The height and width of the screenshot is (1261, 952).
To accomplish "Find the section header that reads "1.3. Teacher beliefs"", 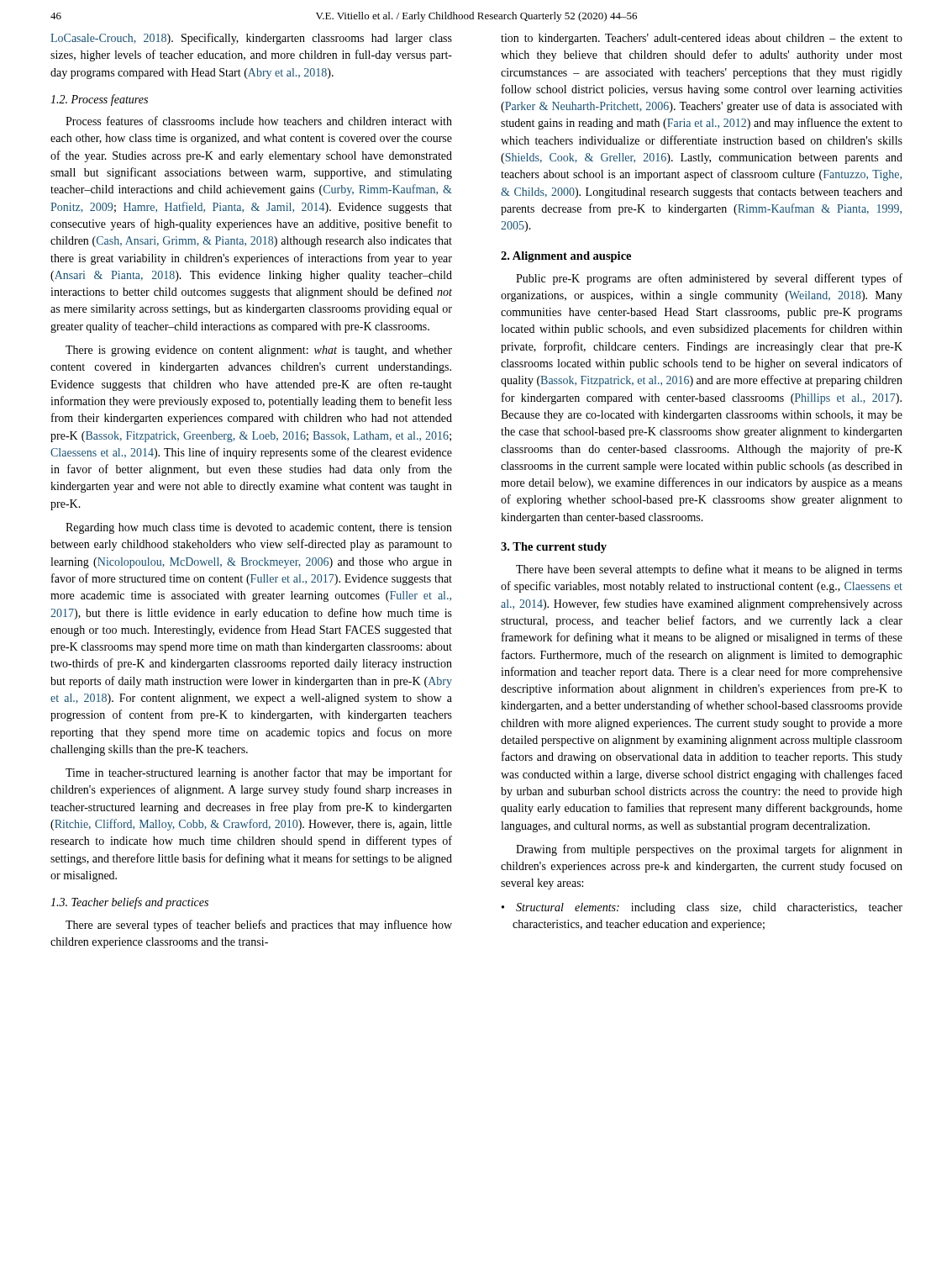I will pos(129,903).
